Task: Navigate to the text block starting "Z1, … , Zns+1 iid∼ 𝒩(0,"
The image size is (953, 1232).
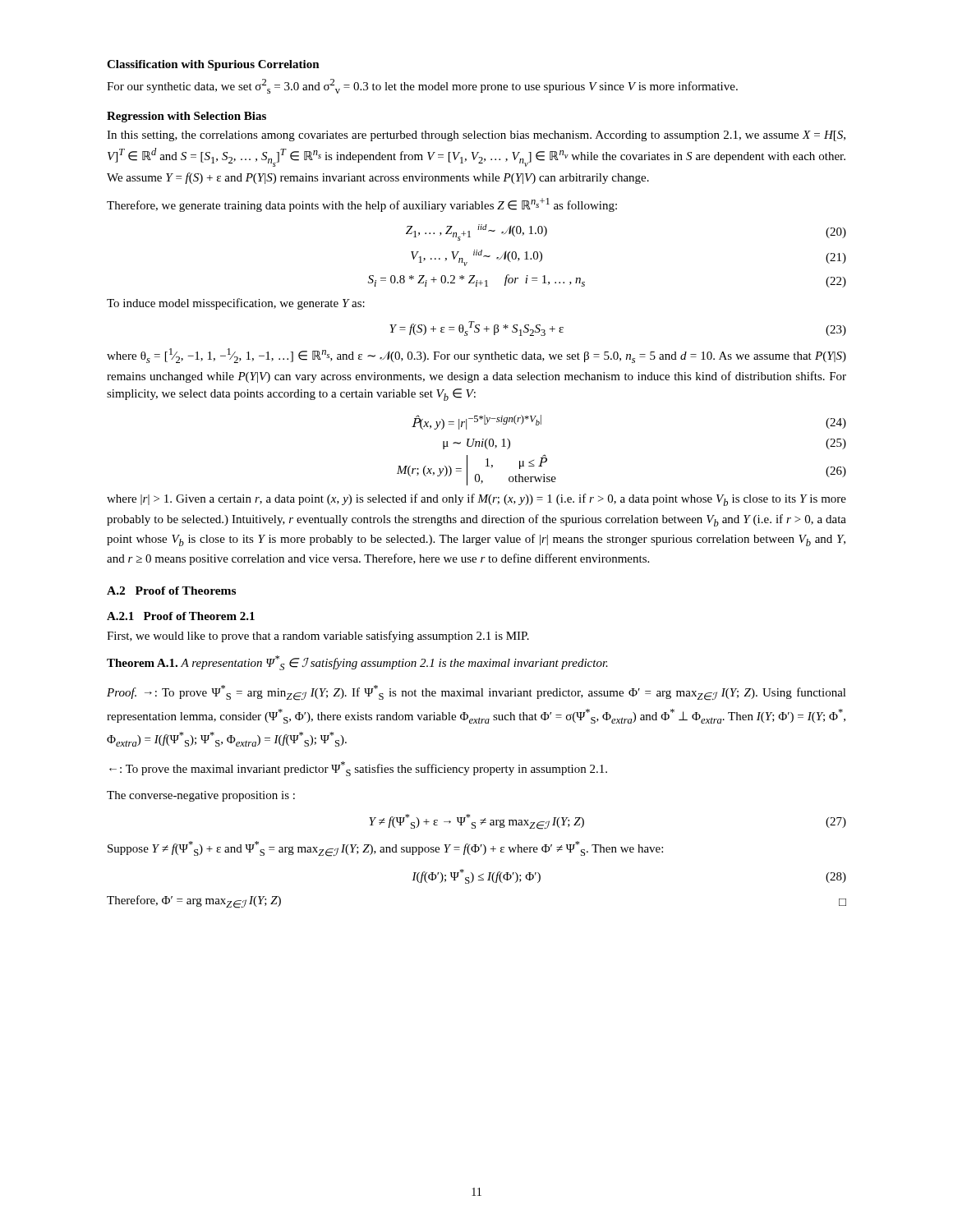Action: coord(509,232)
